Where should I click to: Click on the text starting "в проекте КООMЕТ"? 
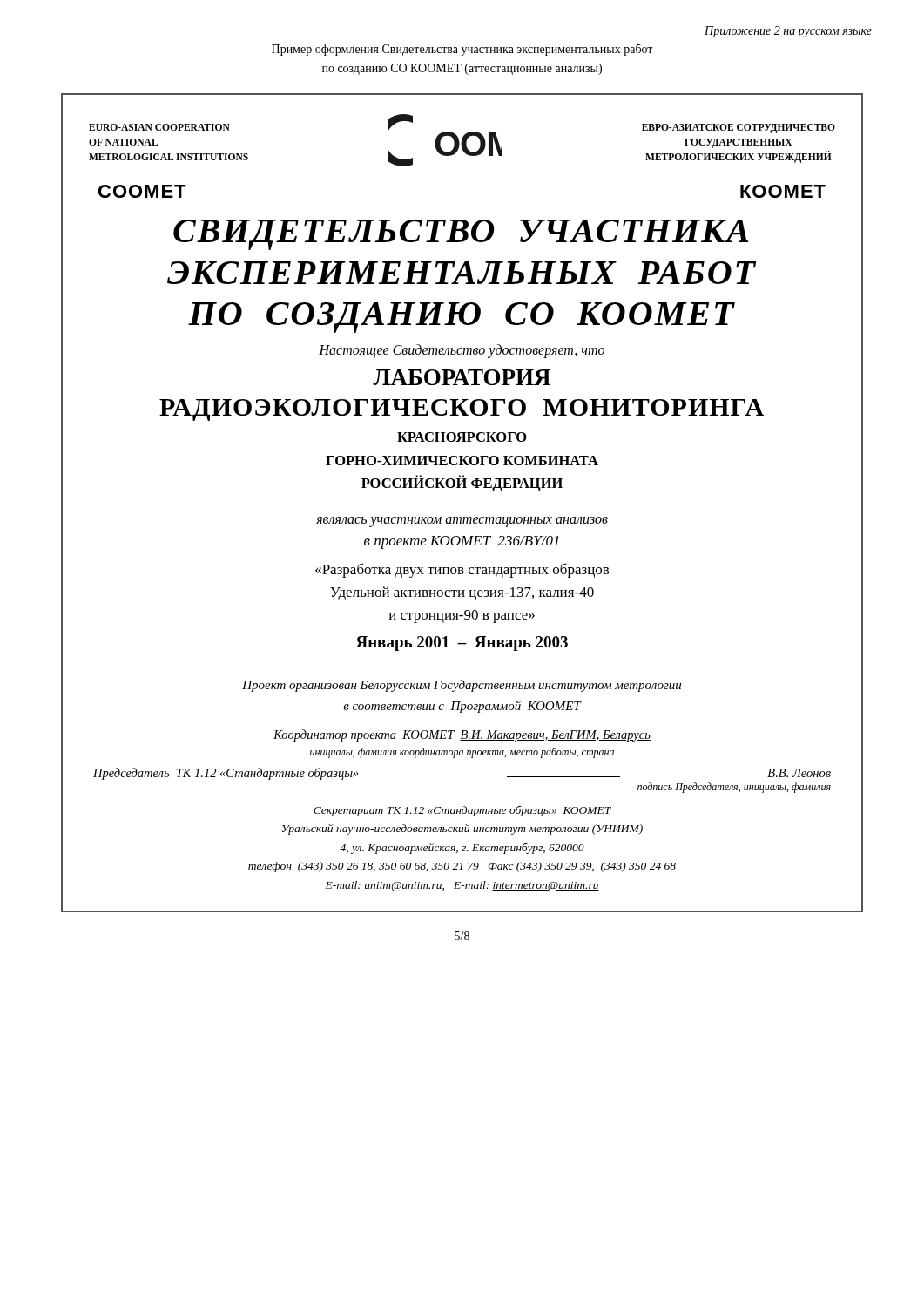(x=462, y=540)
